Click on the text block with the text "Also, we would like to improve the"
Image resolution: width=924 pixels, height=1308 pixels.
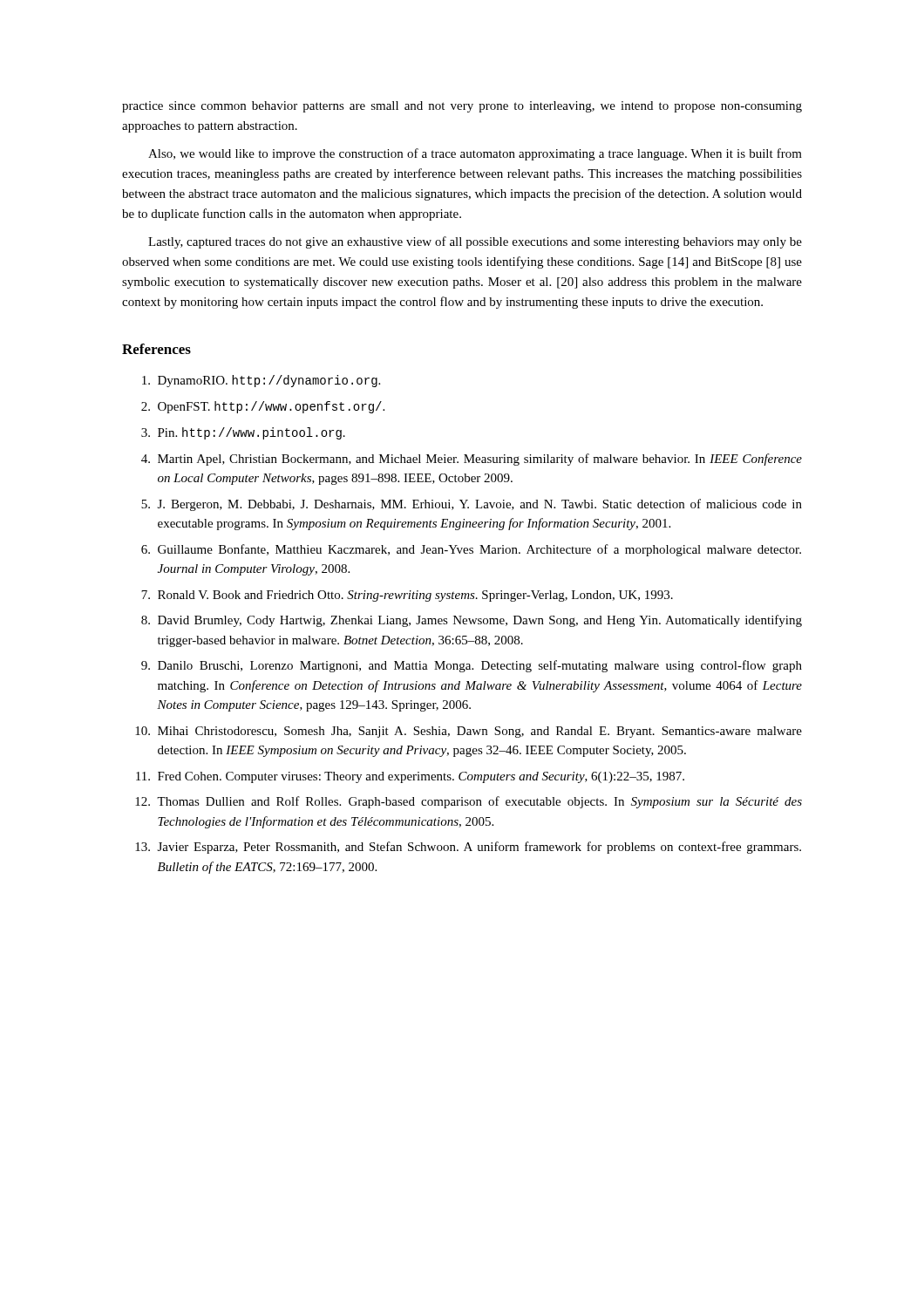(x=462, y=183)
